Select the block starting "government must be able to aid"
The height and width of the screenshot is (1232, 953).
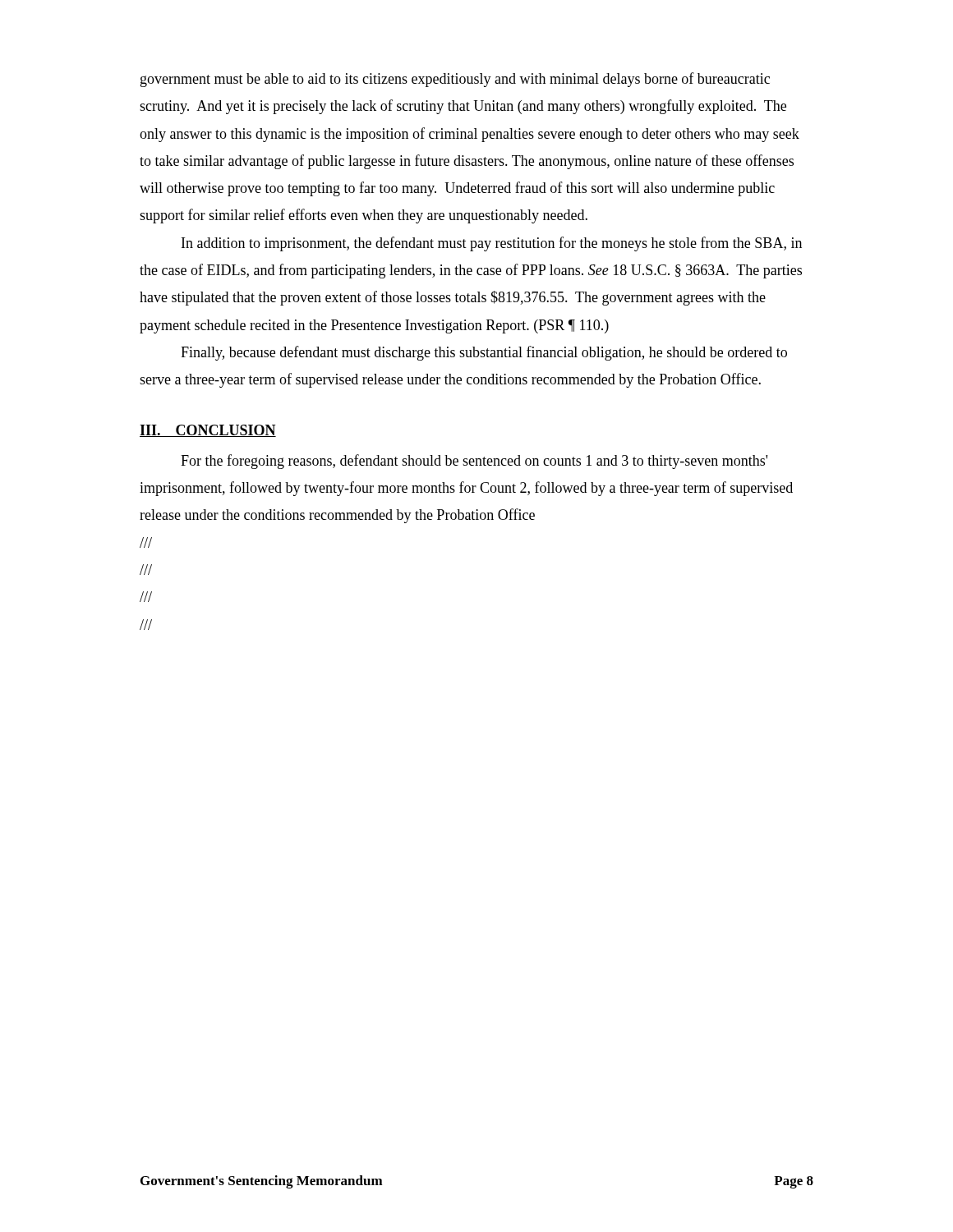click(x=469, y=147)
